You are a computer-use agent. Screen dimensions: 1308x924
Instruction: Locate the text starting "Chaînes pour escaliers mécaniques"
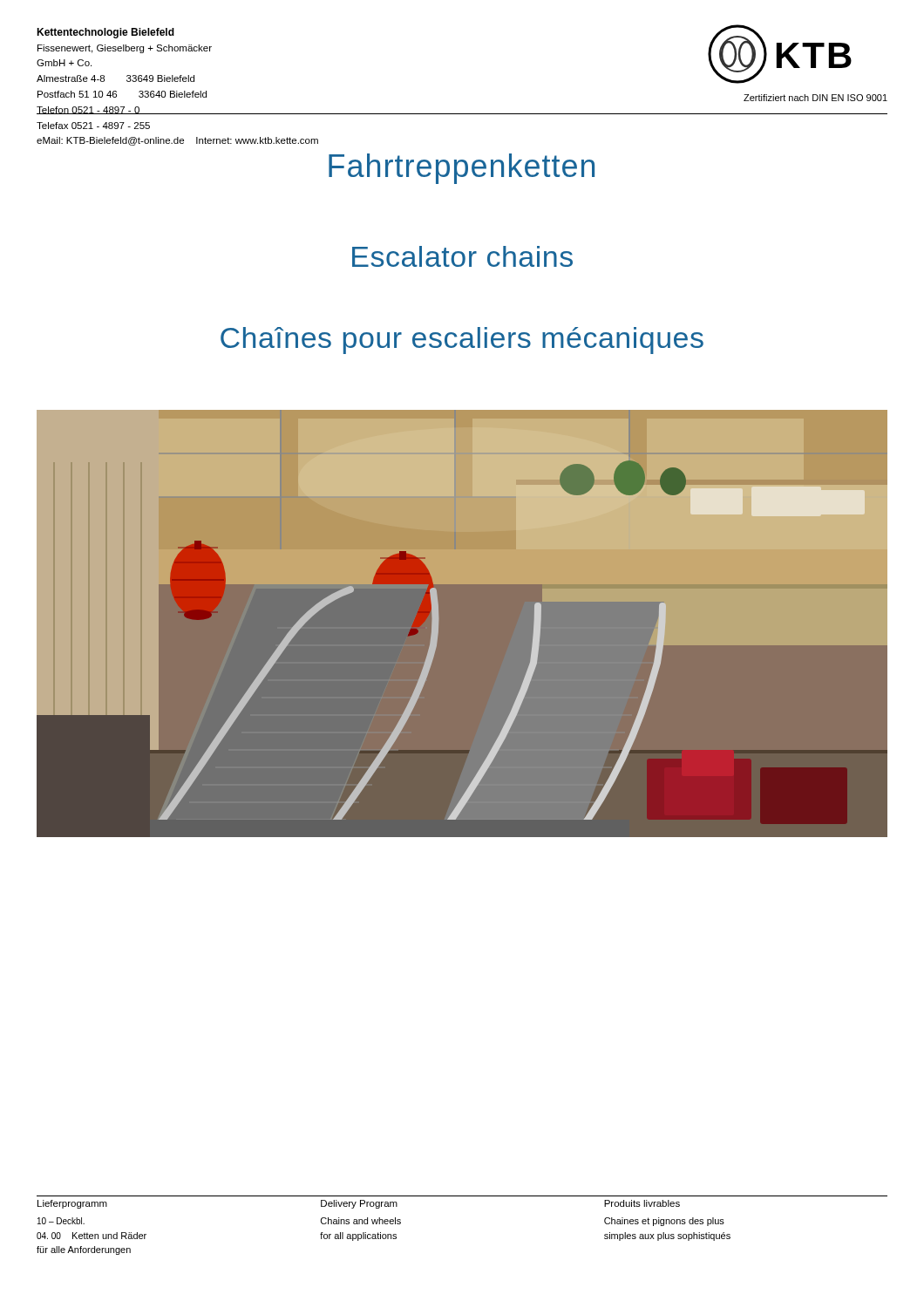[462, 337]
